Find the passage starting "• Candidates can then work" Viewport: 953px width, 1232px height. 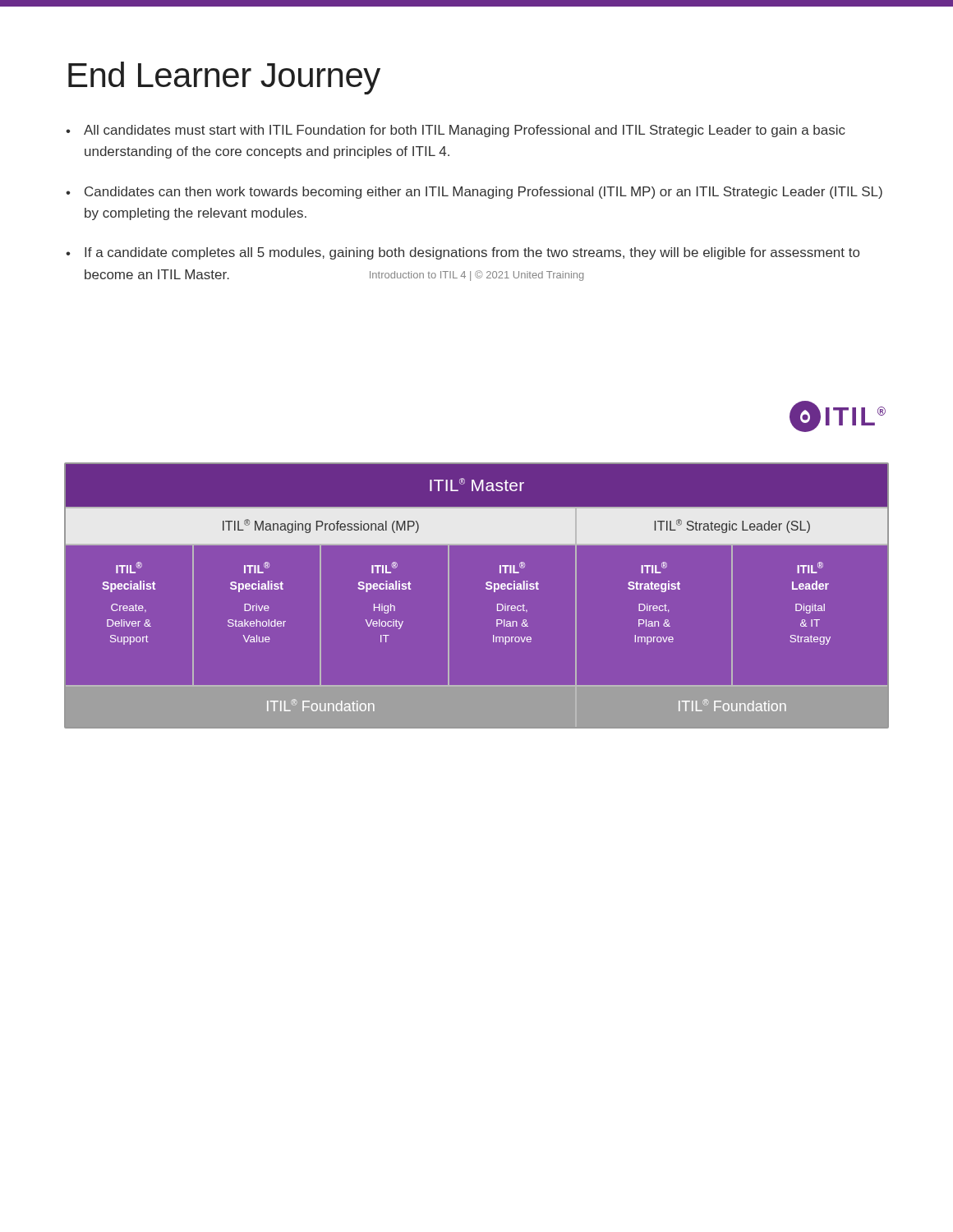(476, 203)
